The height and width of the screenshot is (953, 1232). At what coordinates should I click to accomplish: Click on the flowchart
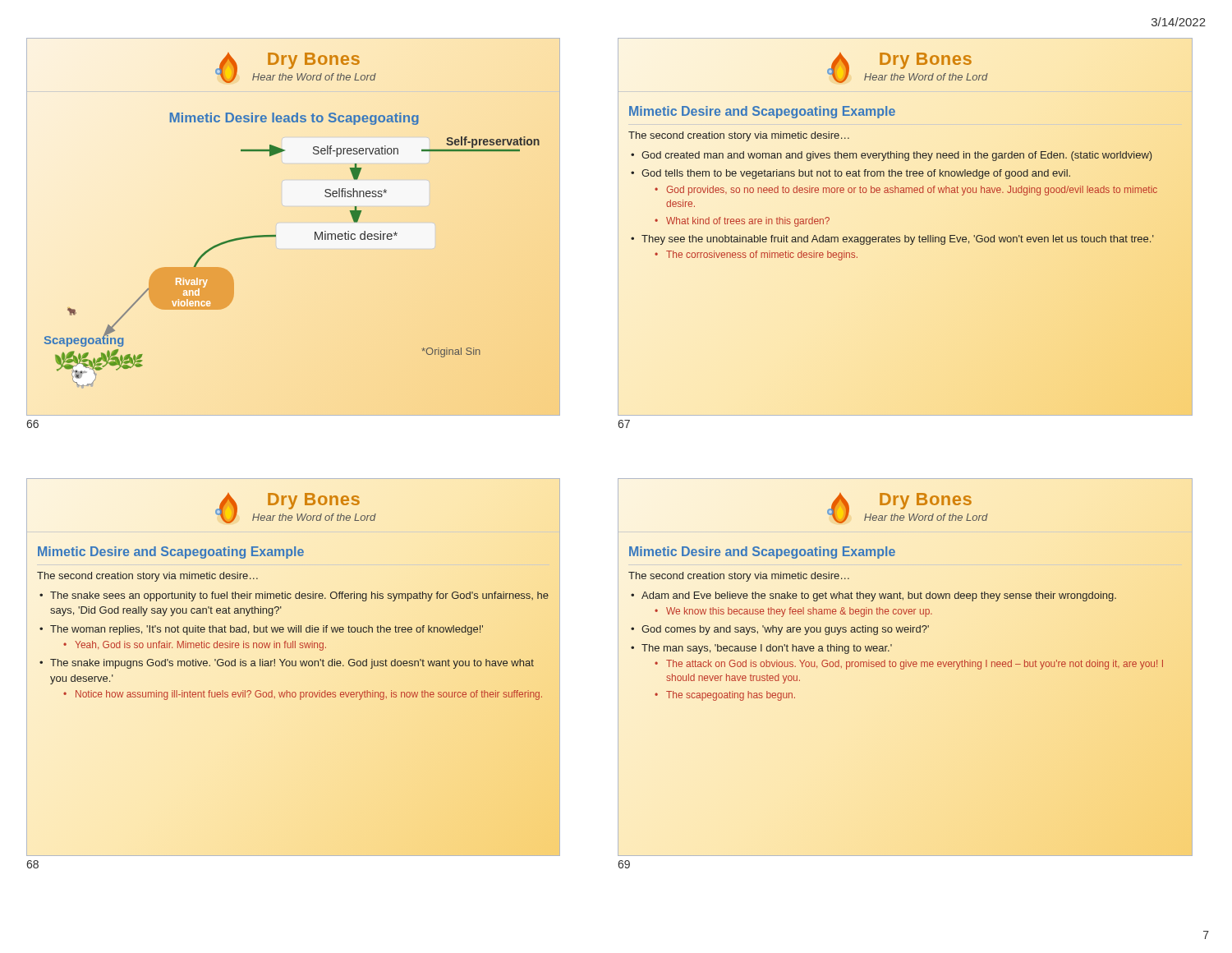click(x=293, y=227)
